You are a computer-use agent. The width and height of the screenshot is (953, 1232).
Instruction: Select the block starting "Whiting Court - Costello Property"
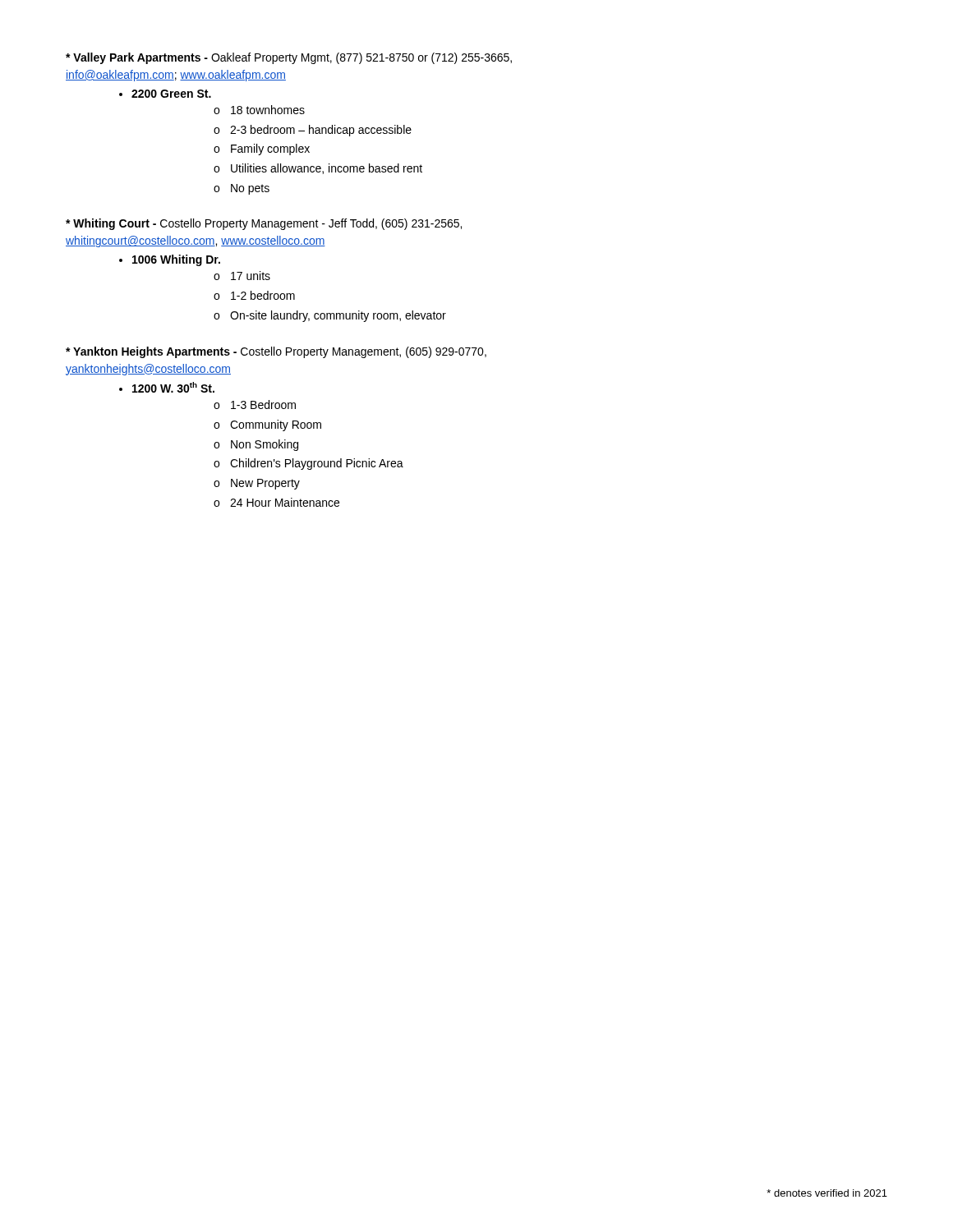point(264,224)
